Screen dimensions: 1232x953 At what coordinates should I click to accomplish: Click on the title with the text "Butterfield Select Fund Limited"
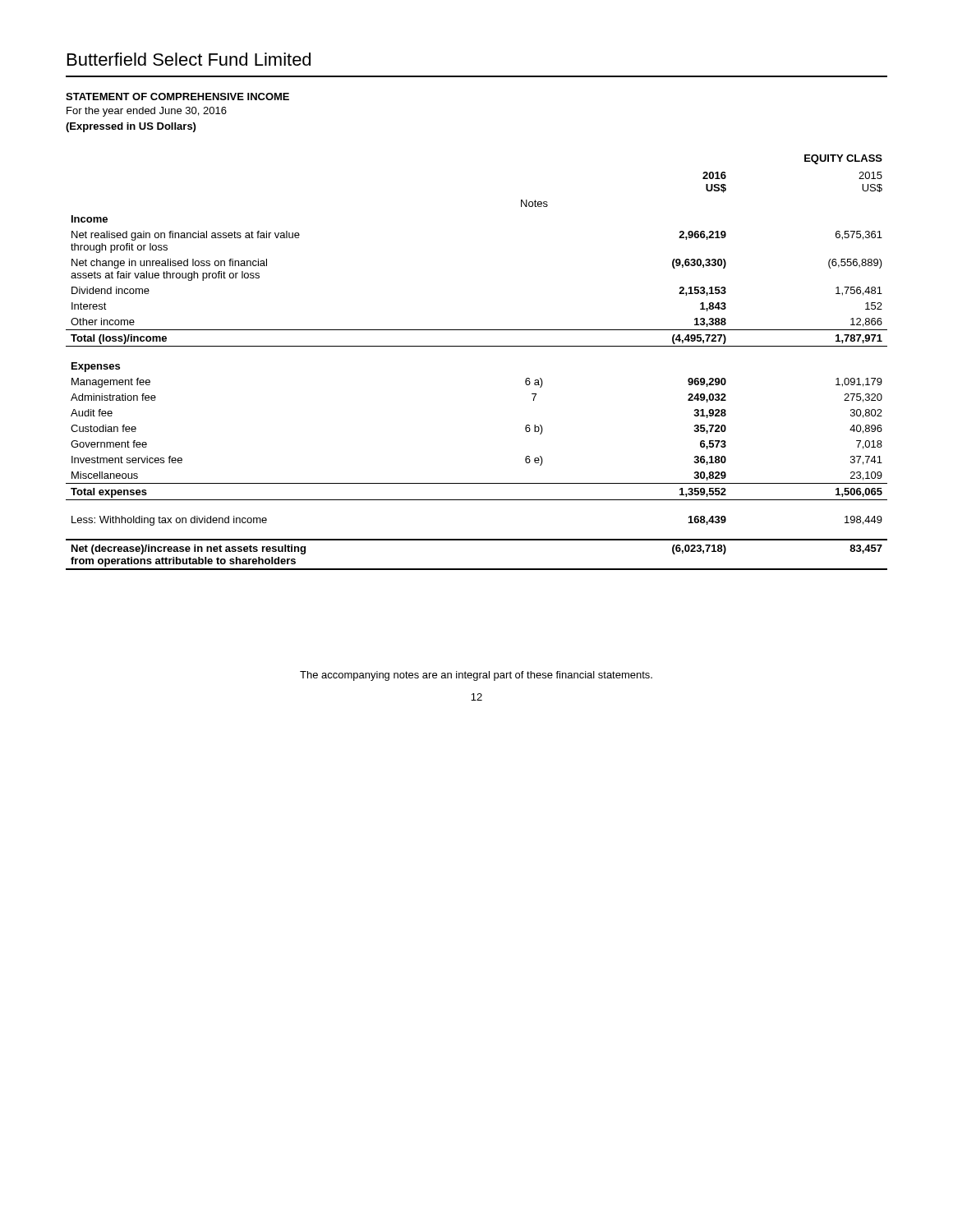189,60
